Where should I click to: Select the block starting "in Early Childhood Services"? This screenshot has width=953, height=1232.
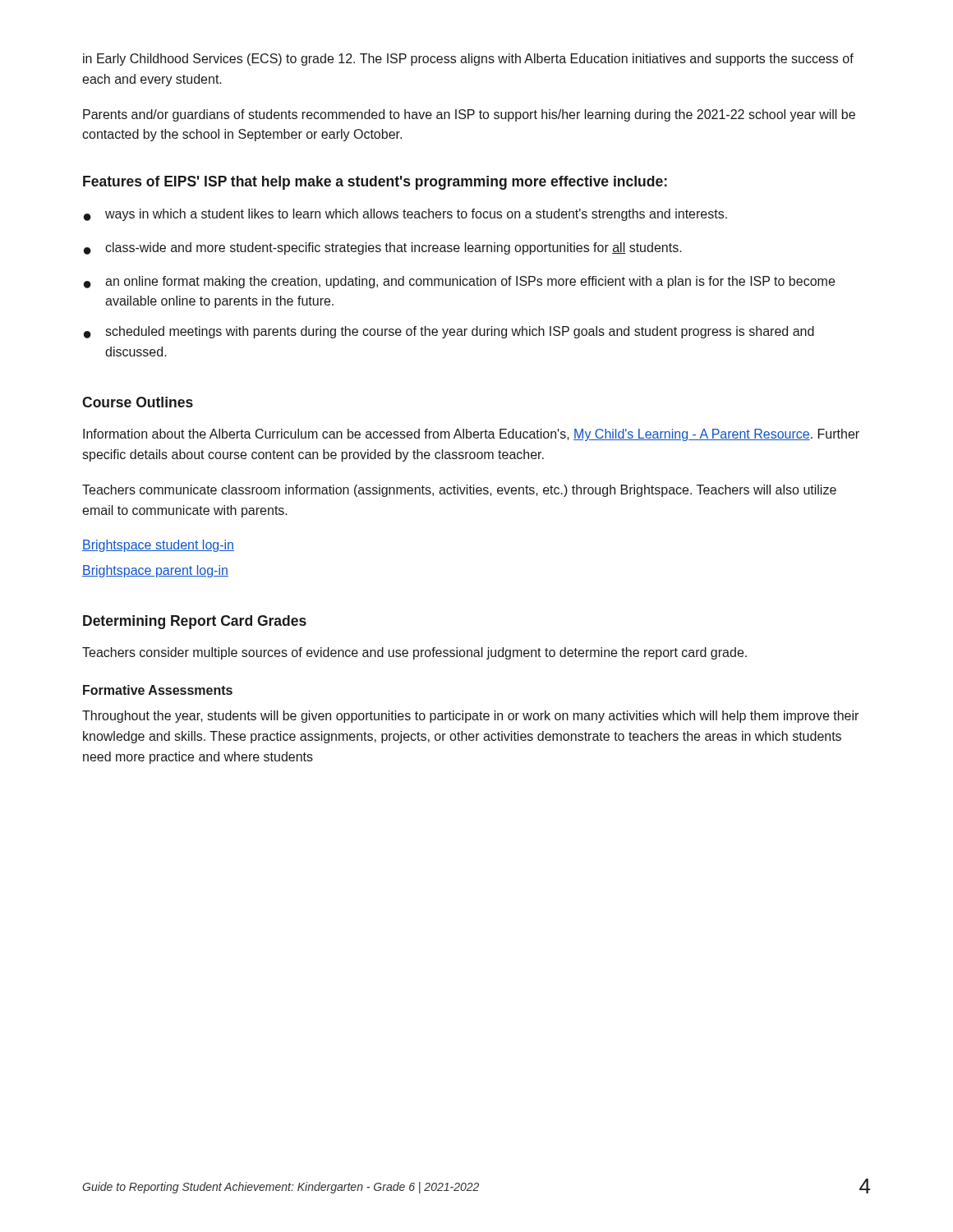tap(468, 69)
